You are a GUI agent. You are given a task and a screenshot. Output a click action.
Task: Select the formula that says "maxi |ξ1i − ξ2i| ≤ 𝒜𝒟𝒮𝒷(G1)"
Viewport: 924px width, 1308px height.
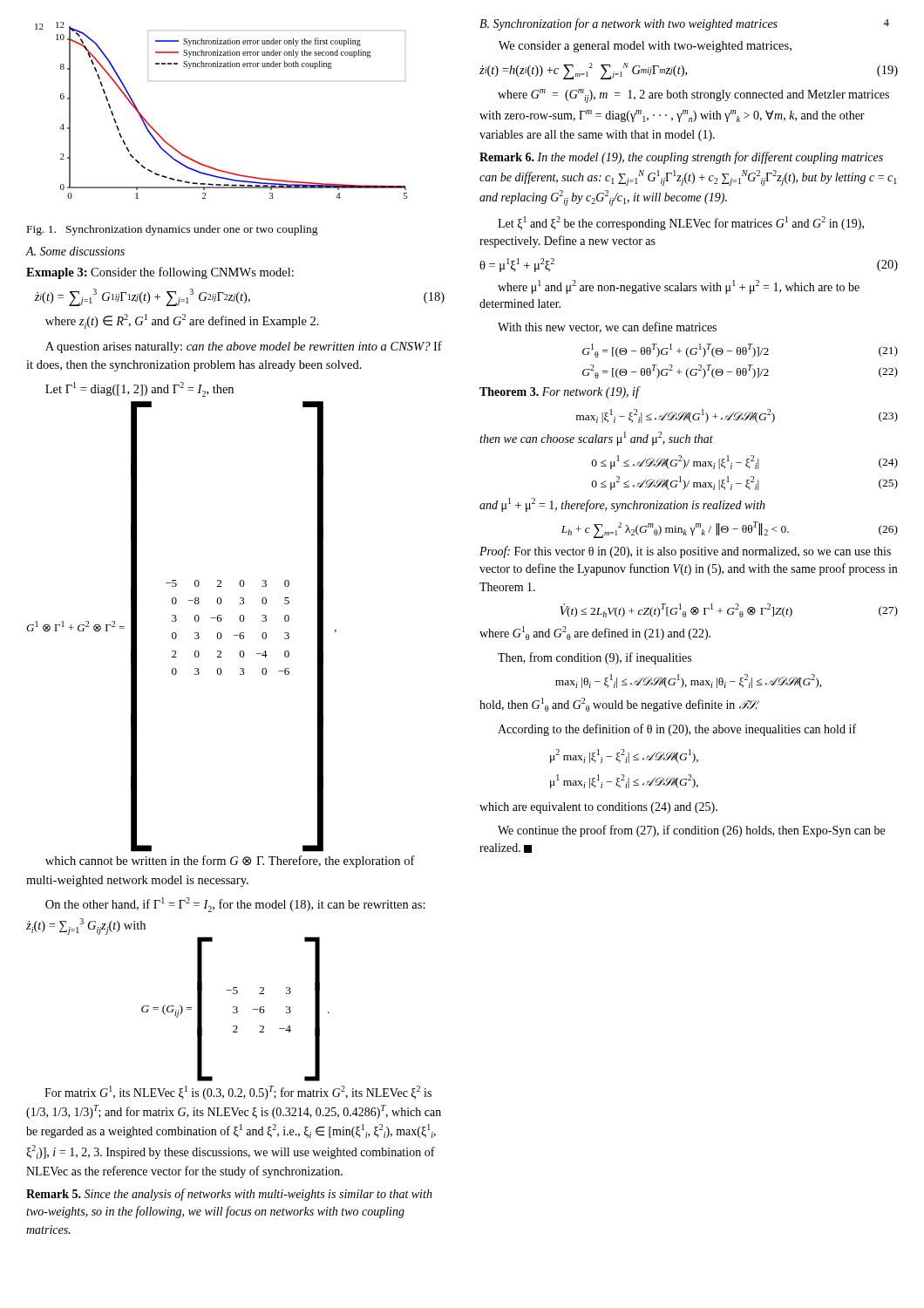689,416
